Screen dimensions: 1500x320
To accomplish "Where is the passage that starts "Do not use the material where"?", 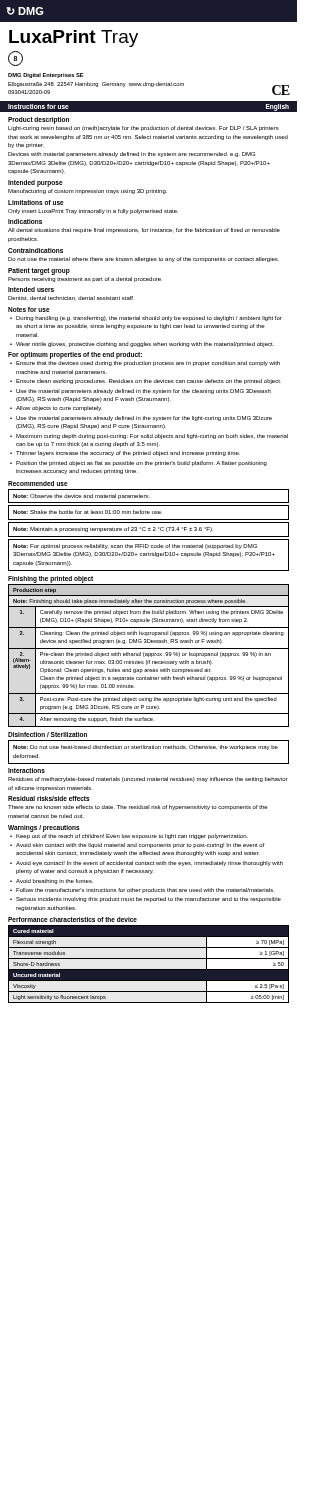I will pos(144,259).
